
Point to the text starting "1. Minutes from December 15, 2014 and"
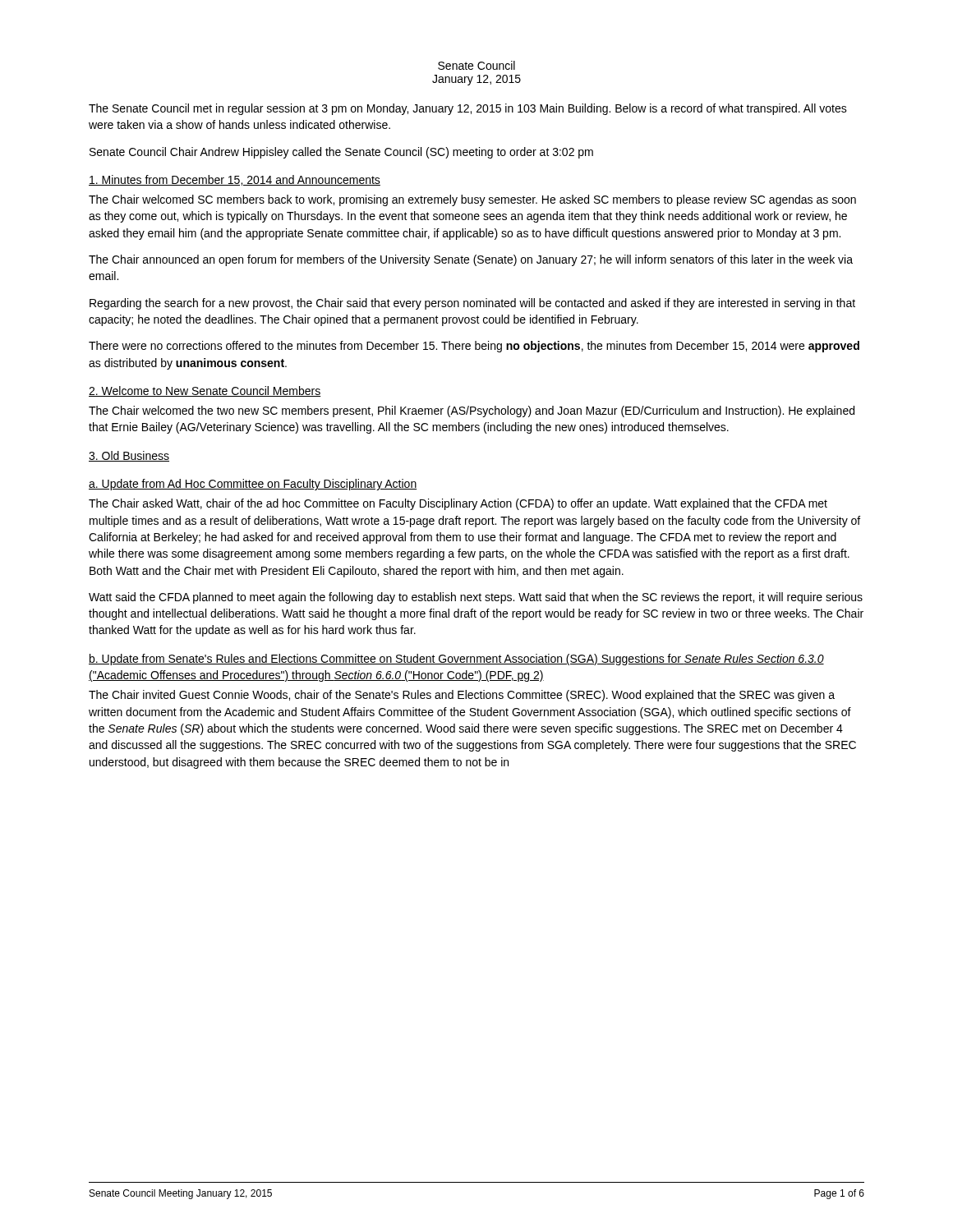pyautogui.click(x=235, y=180)
